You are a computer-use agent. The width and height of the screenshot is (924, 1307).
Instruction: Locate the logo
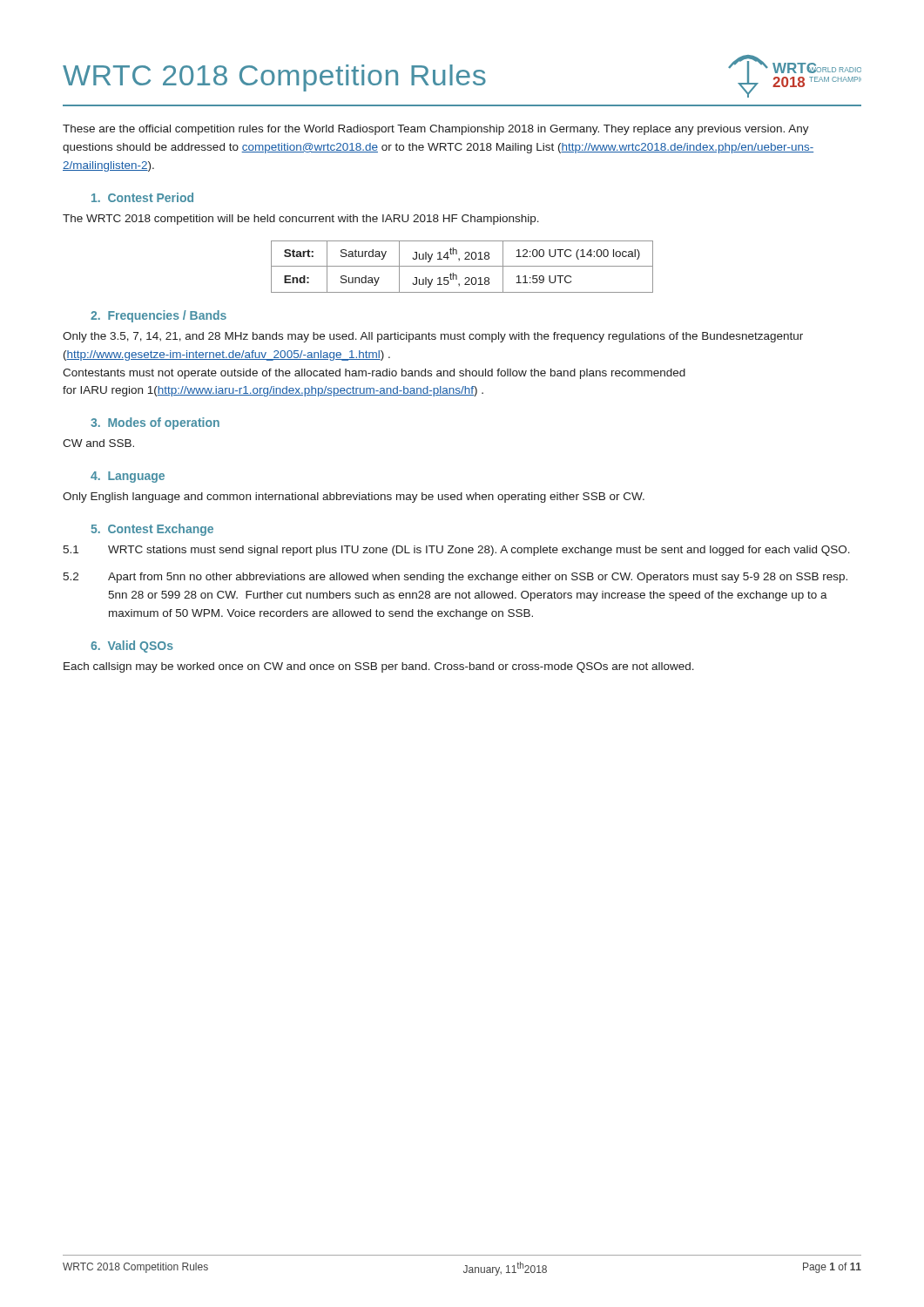(x=787, y=75)
